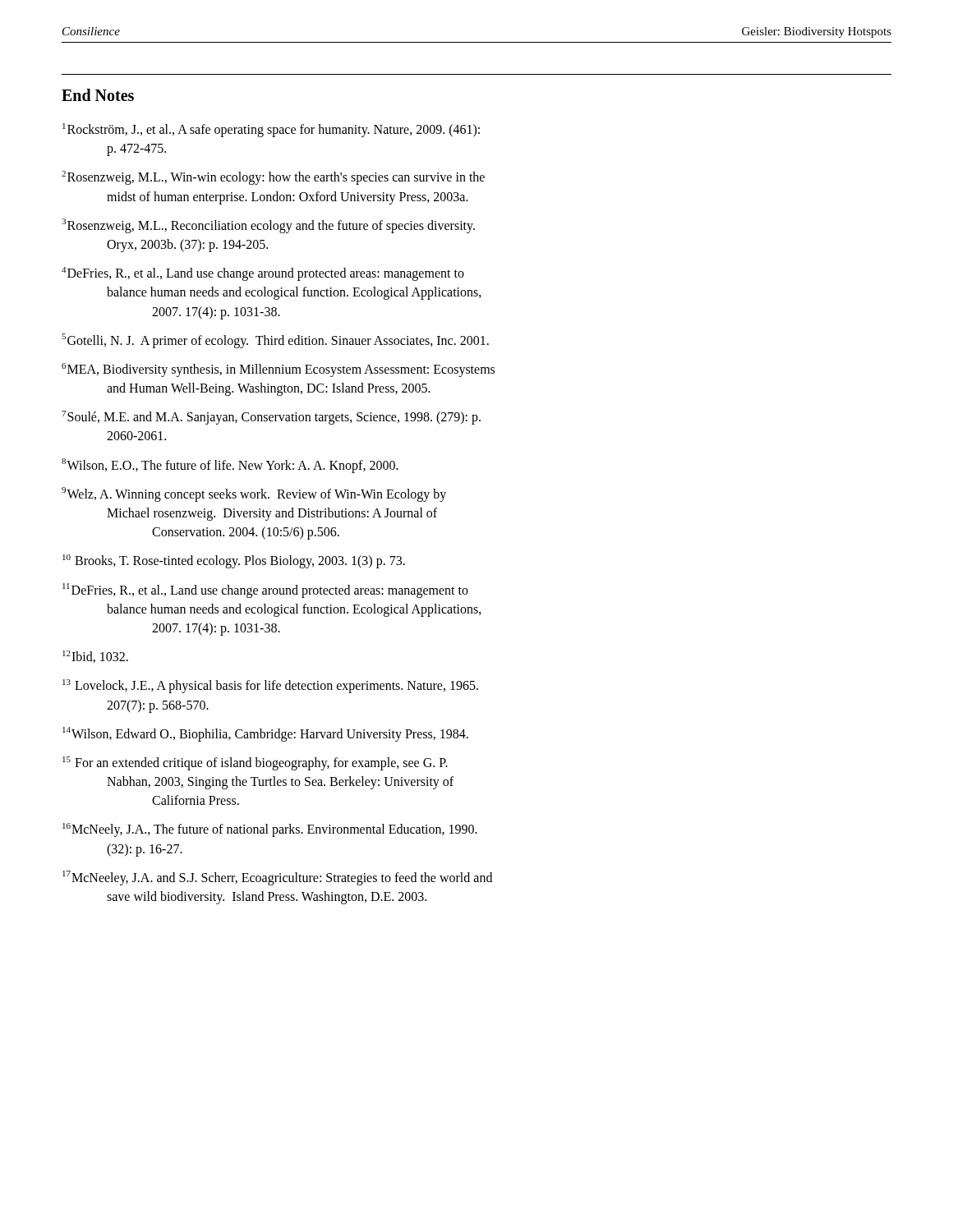Click on the passage starting "5Gotelli, N. J. A primer of"
The image size is (953, 1232).
tap(276, 340)
